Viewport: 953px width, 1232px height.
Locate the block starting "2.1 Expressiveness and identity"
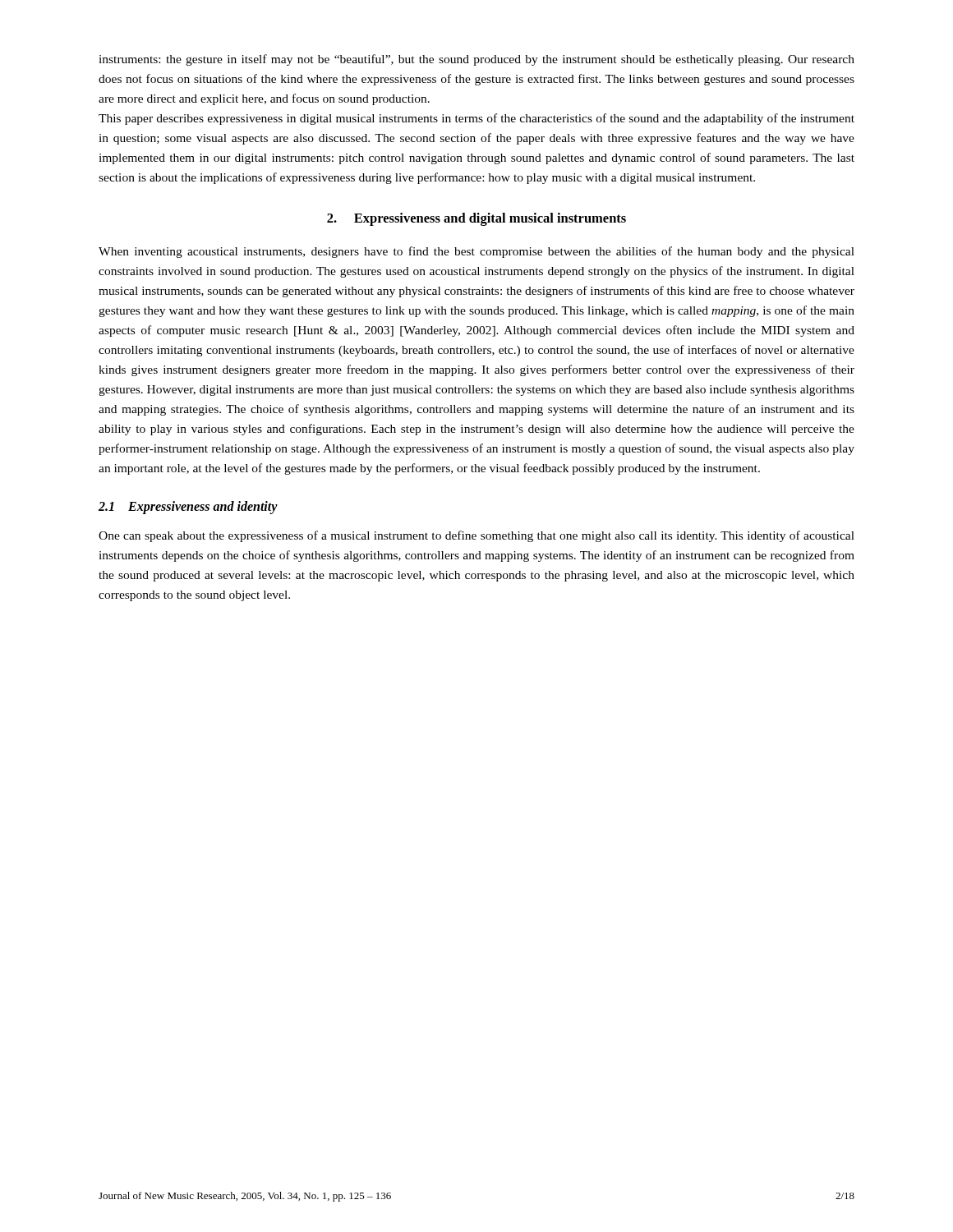click(x=188, y=507)
